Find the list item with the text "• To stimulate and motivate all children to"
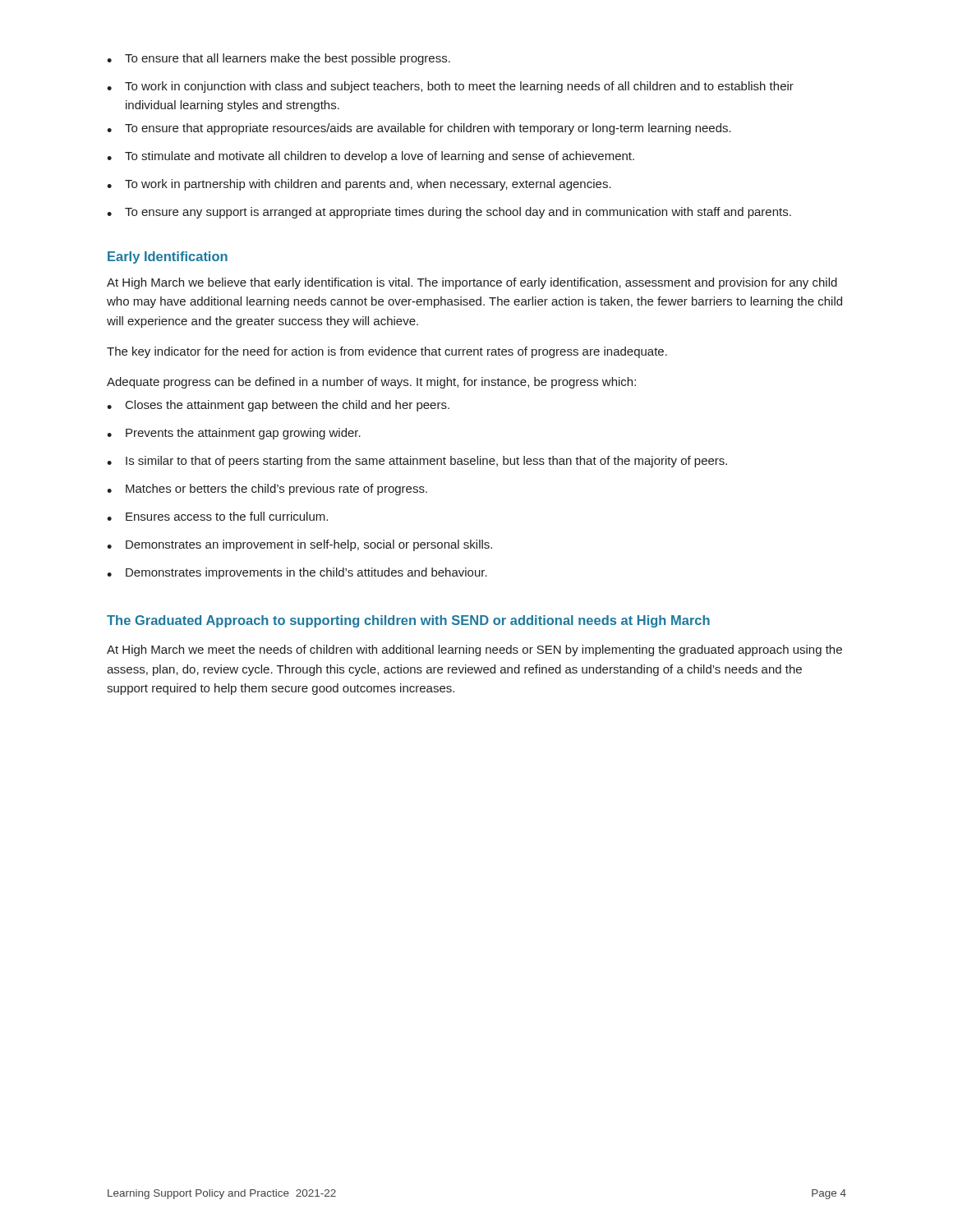 point(476,158)
